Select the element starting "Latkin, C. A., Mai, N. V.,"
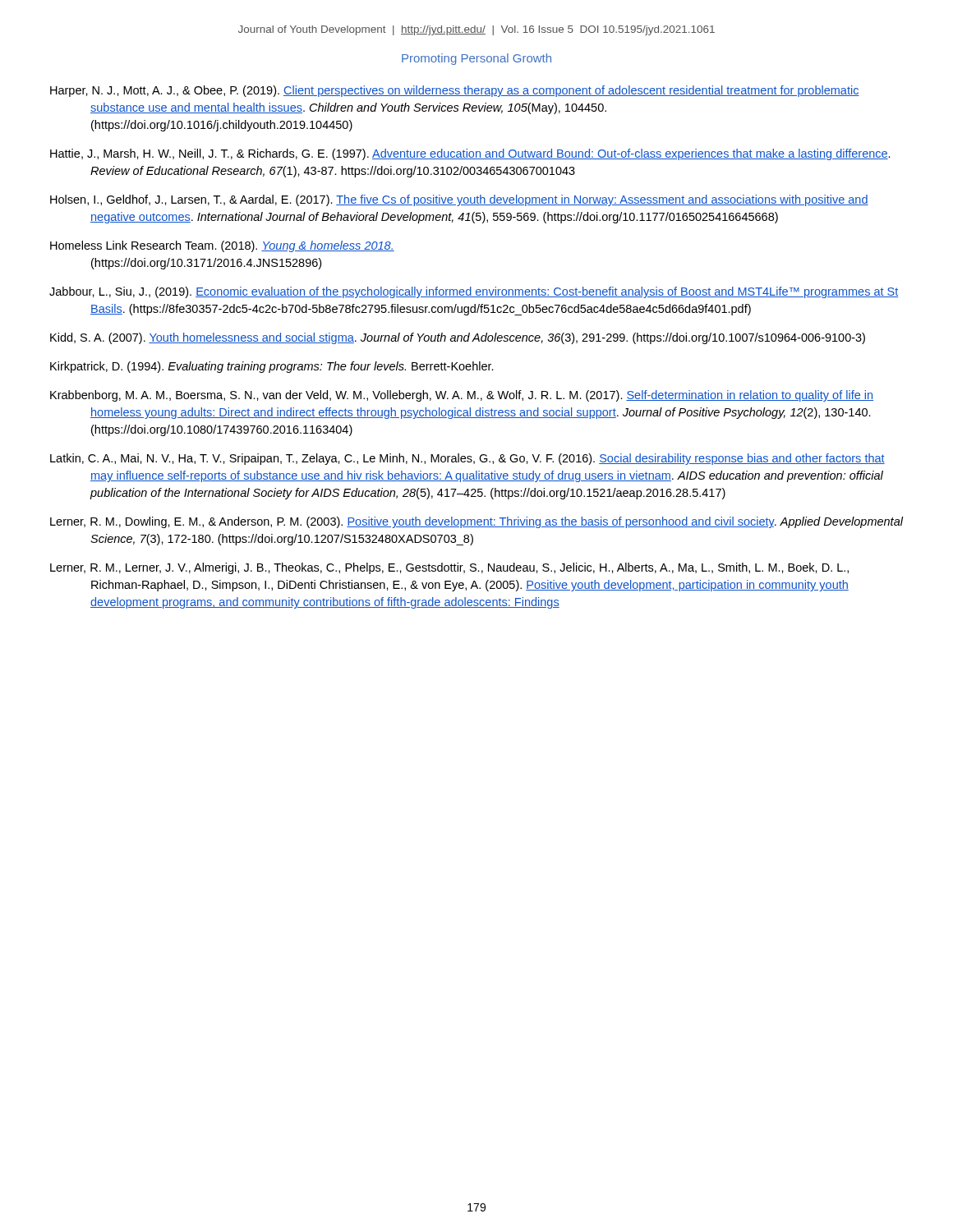Screen dimensions: 1232x953 tap(467, 476)
